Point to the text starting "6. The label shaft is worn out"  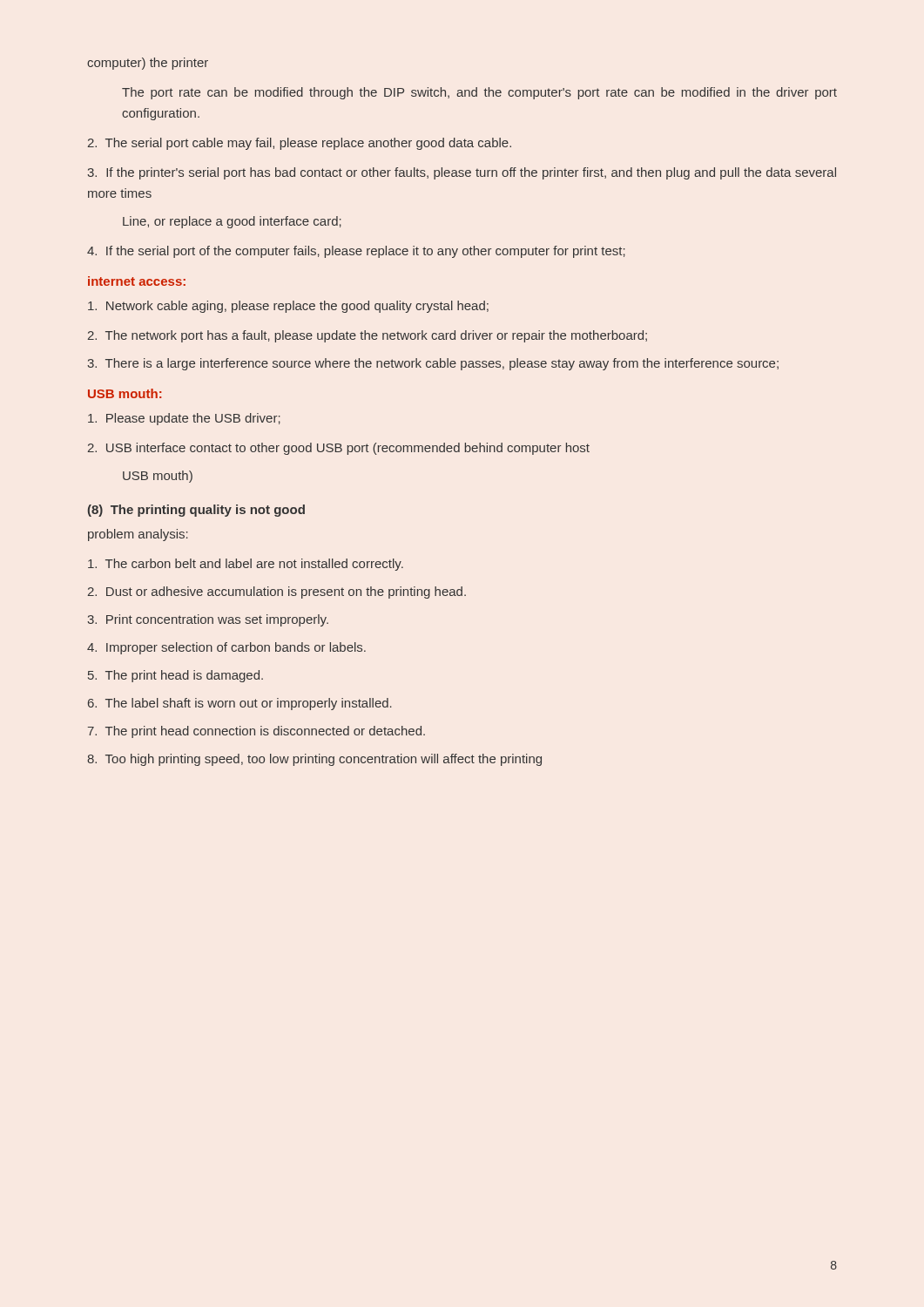(x=240, y=703)
